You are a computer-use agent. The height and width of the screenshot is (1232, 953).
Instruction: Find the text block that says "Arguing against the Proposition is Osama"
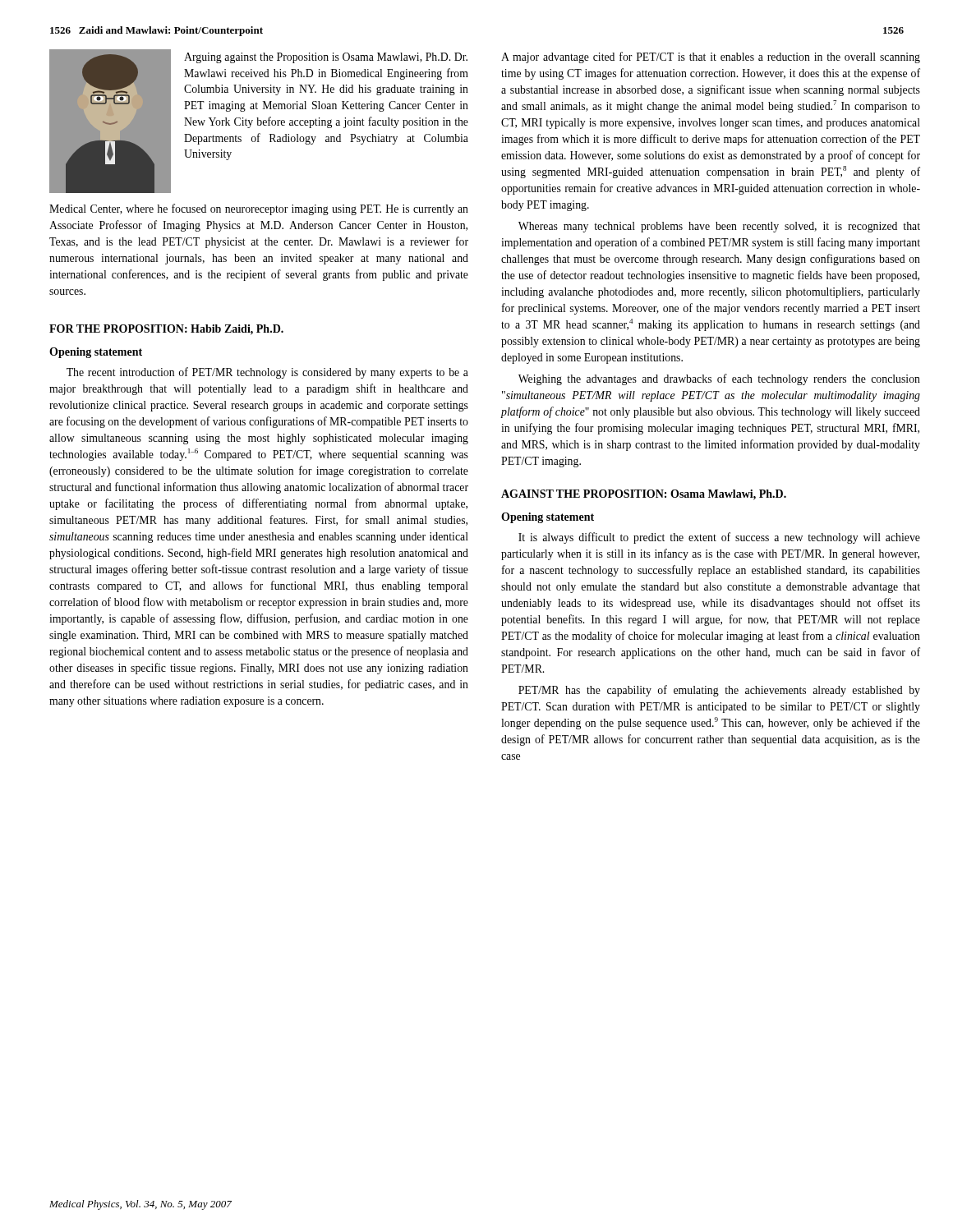[x=326, y=106]
